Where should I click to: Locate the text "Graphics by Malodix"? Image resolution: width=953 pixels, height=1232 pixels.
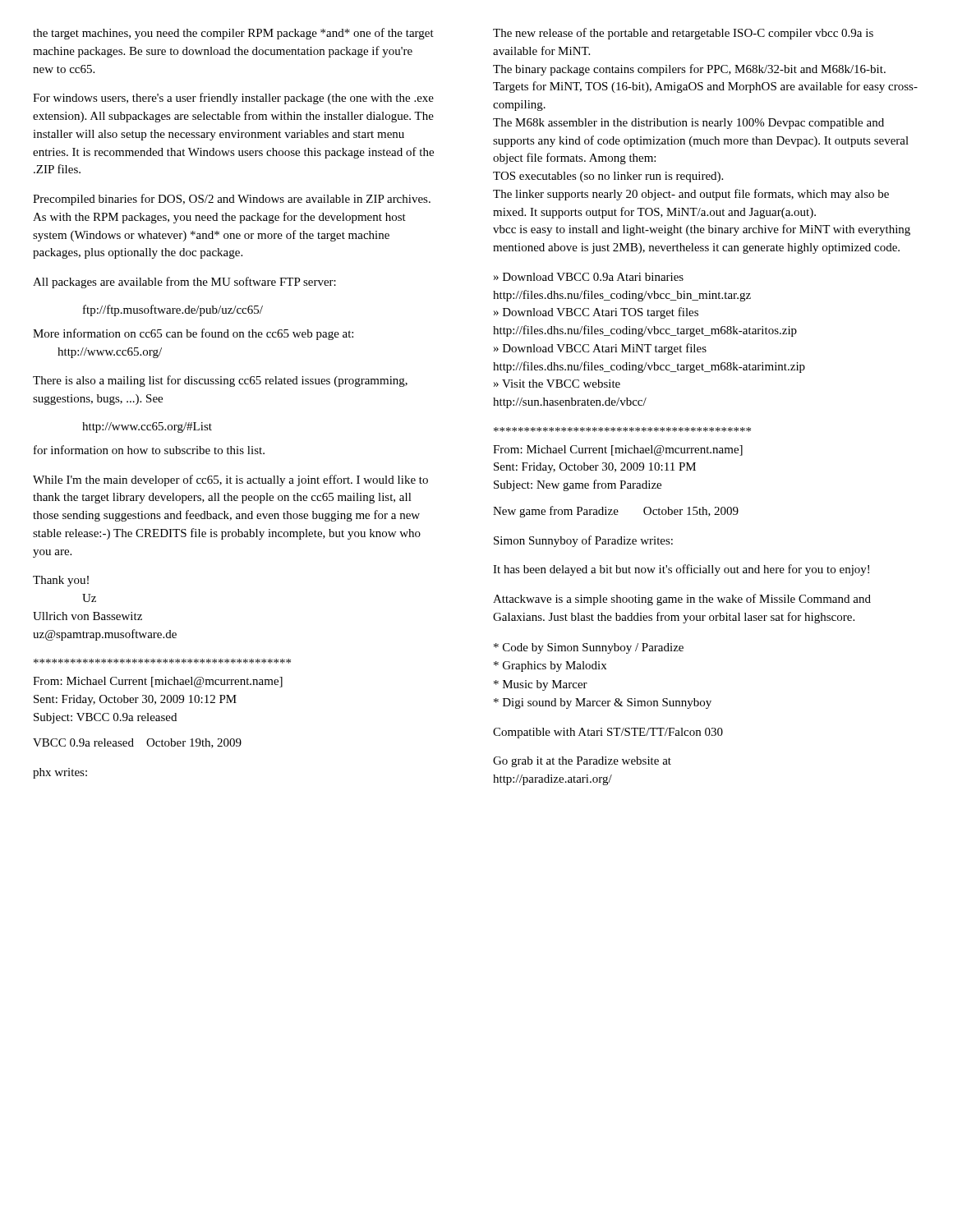pyautogui.click(x=550, y=665)
